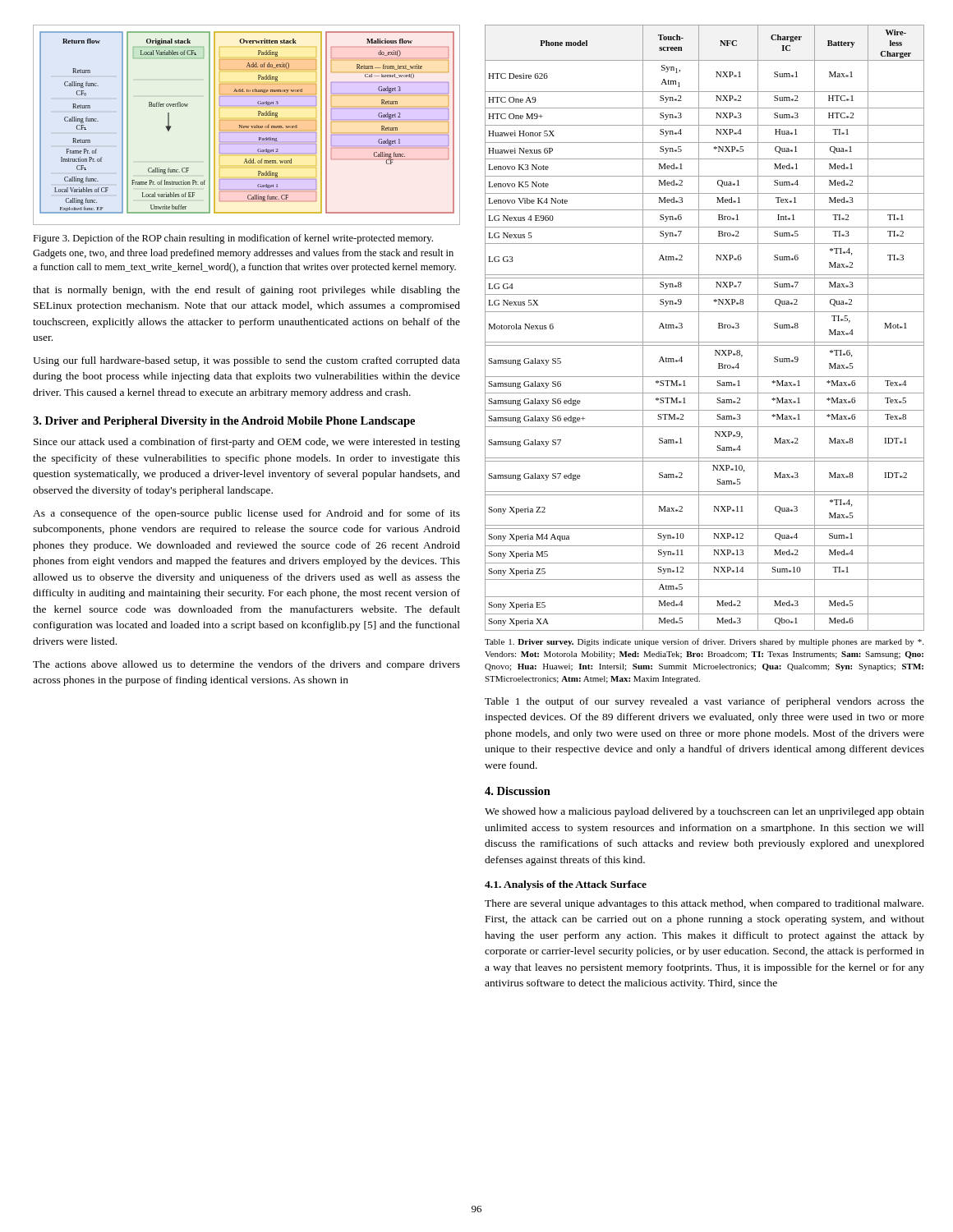Click the section header that begins "4.1. Analysis of the"
This screenshot has width=953, height=1232.
566,884
